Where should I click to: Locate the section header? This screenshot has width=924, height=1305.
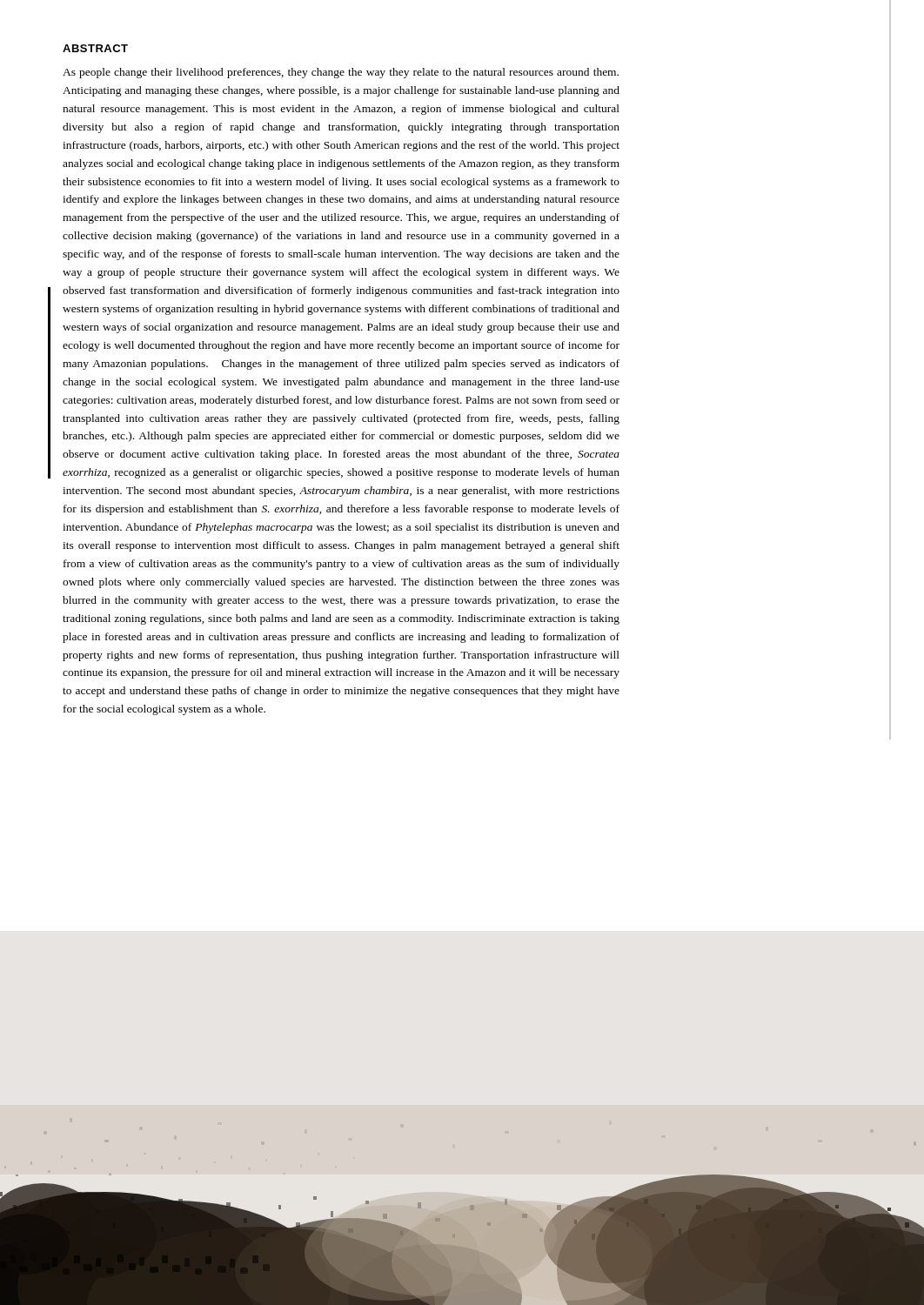(x=95, y=48)
